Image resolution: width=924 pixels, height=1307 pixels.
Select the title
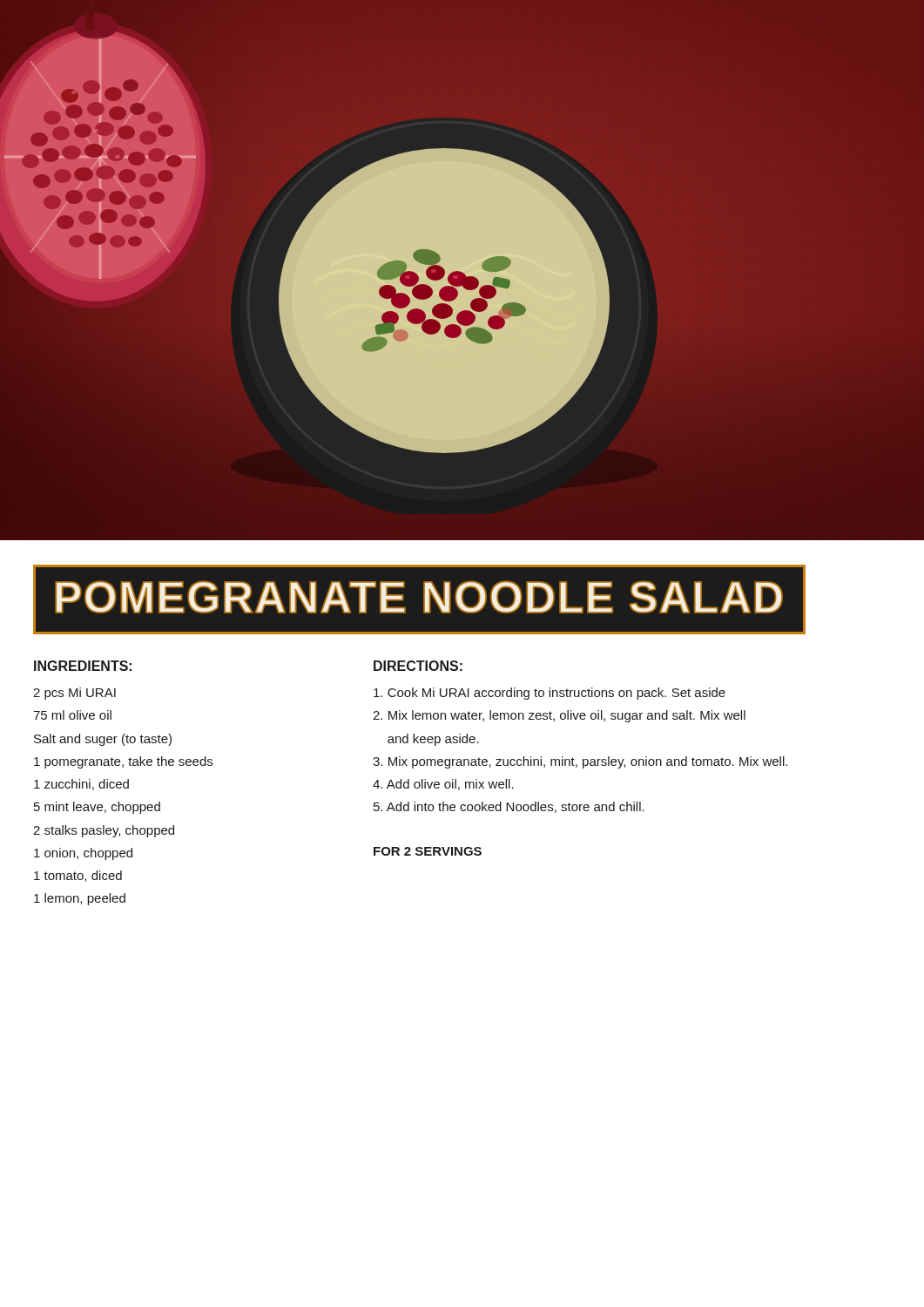[x=419, y=599]
